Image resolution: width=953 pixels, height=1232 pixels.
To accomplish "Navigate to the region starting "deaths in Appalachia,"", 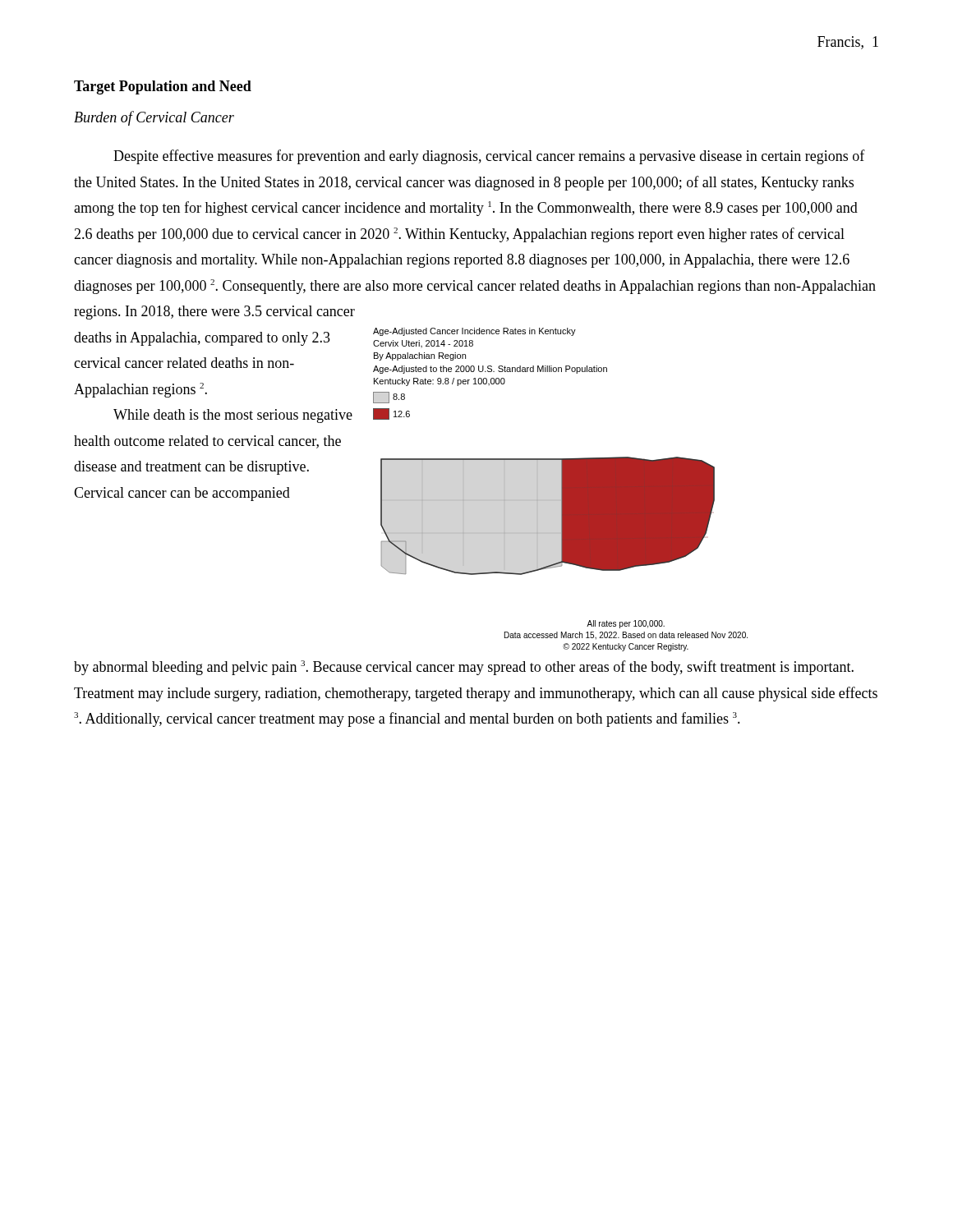I will 202,363.
